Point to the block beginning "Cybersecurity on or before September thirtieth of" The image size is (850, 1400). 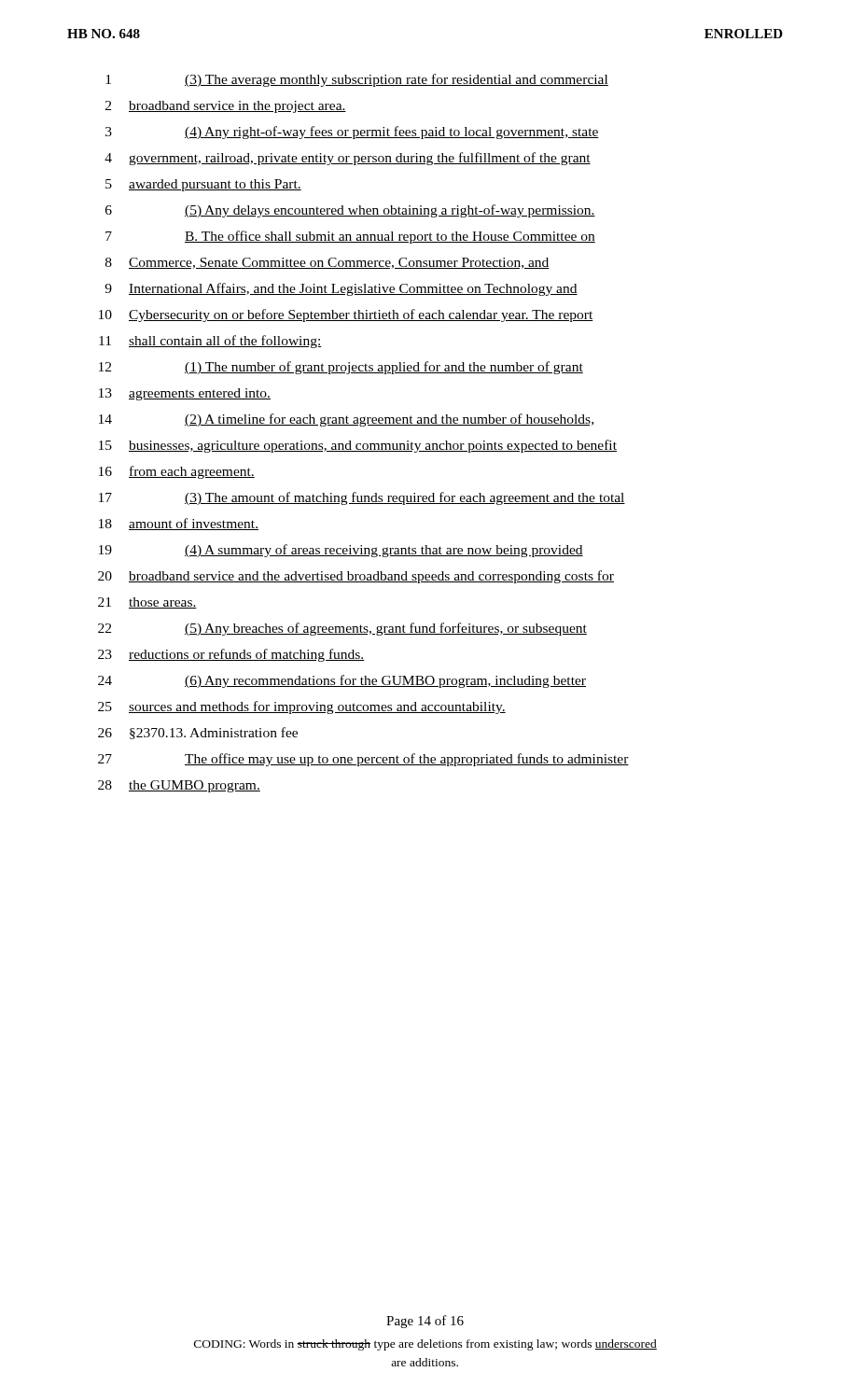click(x=361, y=314)
